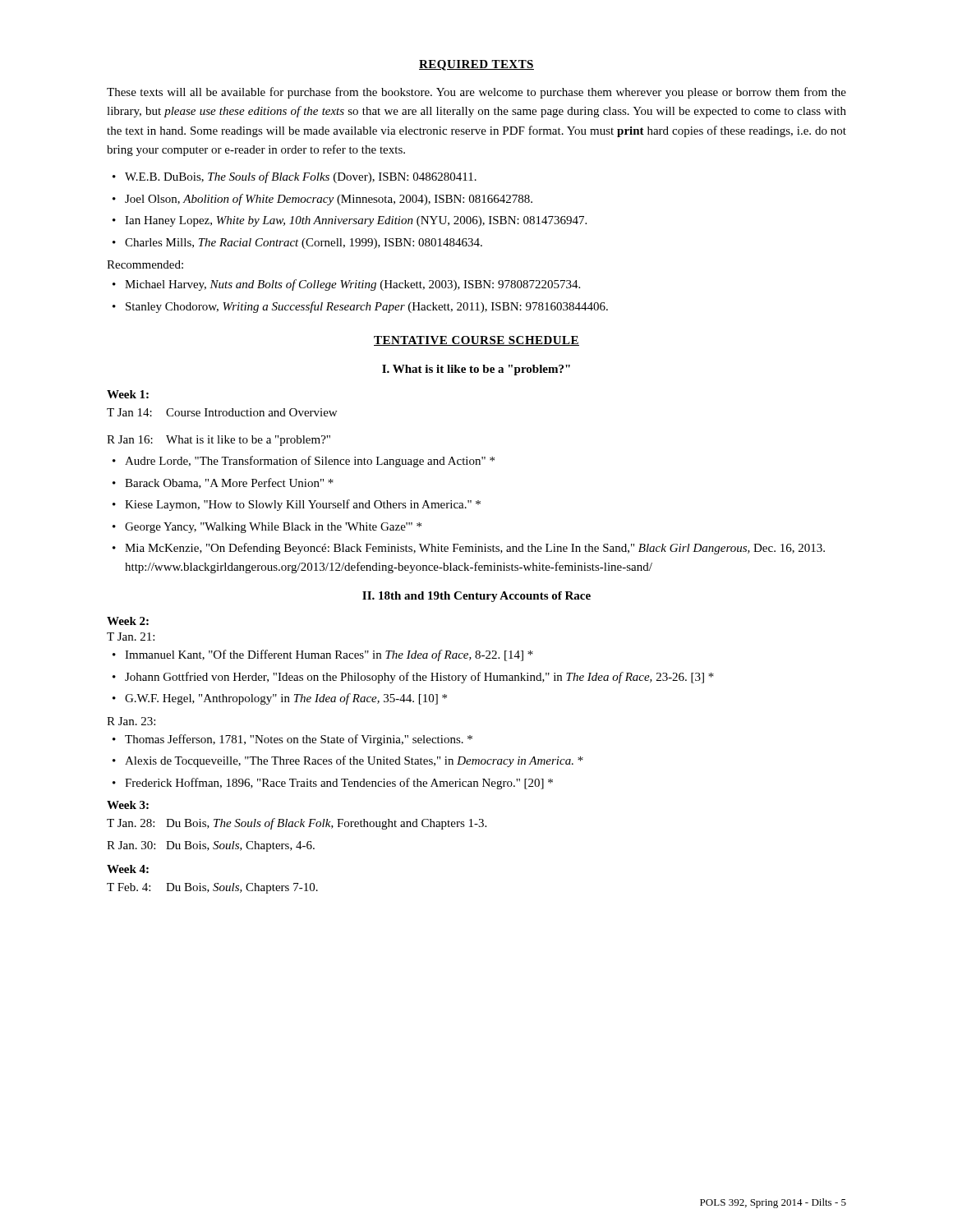Select the section header containing "I. What is"

(x=476, y=369)
